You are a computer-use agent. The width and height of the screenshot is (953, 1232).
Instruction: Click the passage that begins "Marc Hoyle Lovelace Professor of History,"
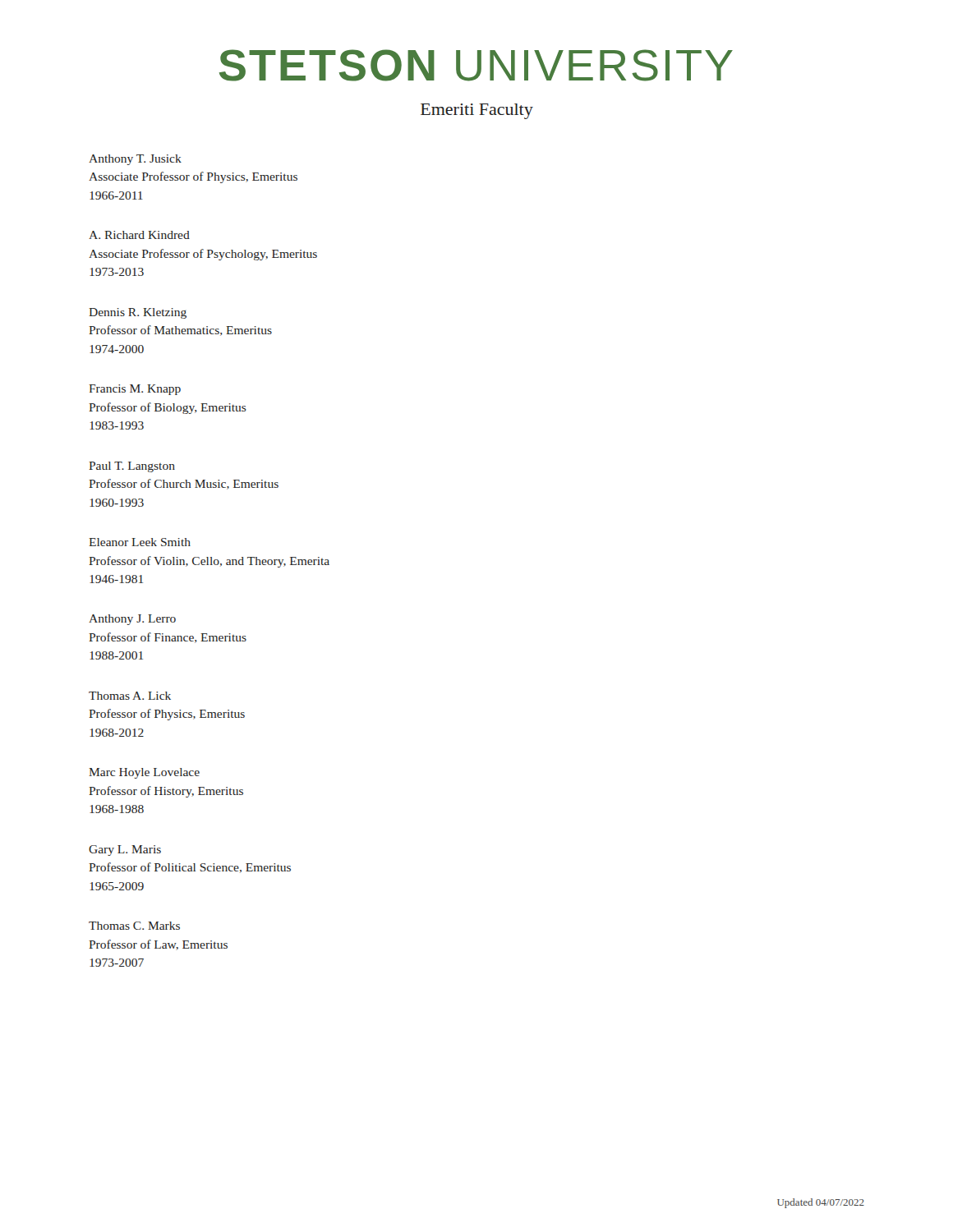point(144,773)
